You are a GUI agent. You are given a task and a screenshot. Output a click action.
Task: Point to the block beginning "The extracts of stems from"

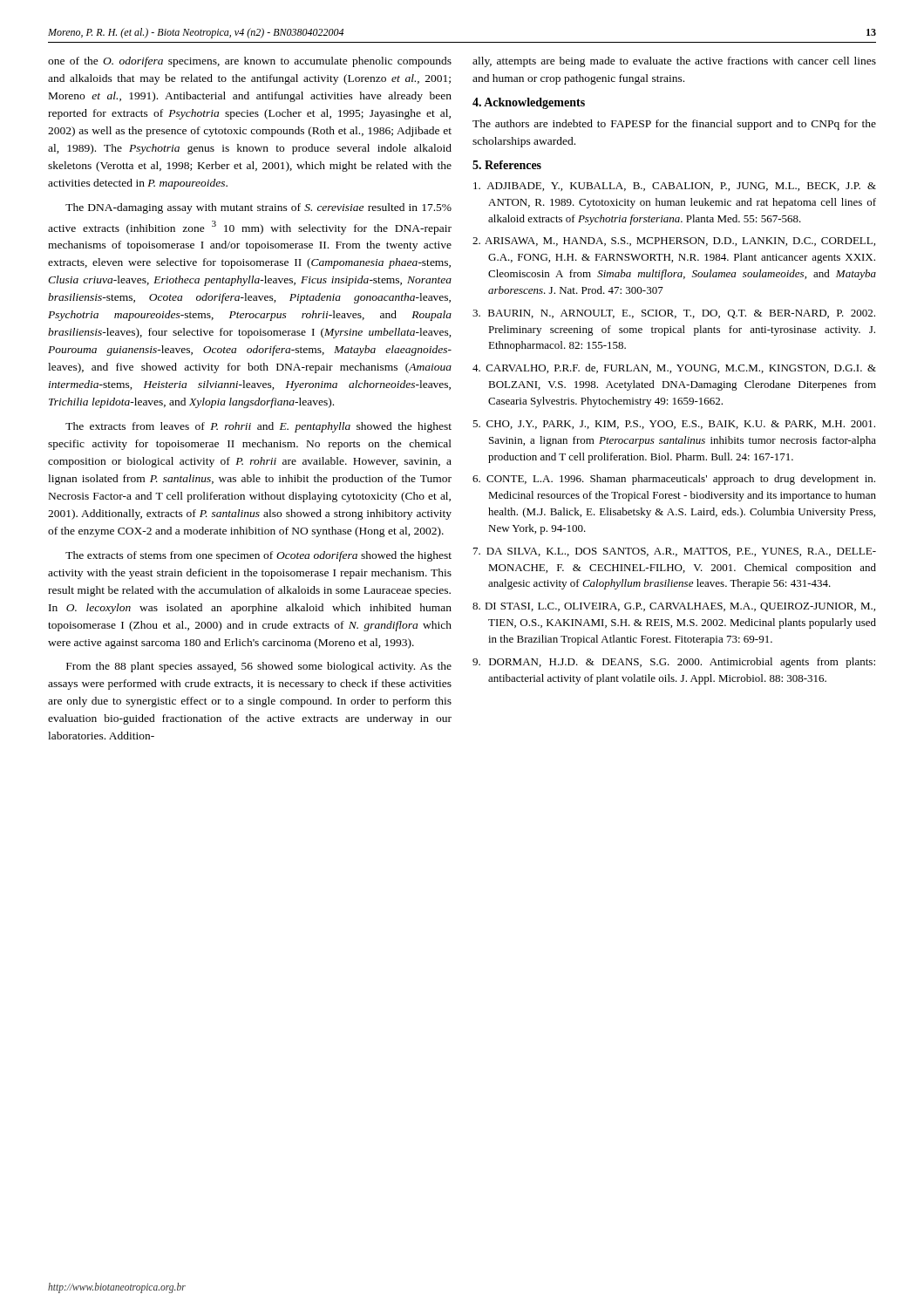[x=250, y=599]
